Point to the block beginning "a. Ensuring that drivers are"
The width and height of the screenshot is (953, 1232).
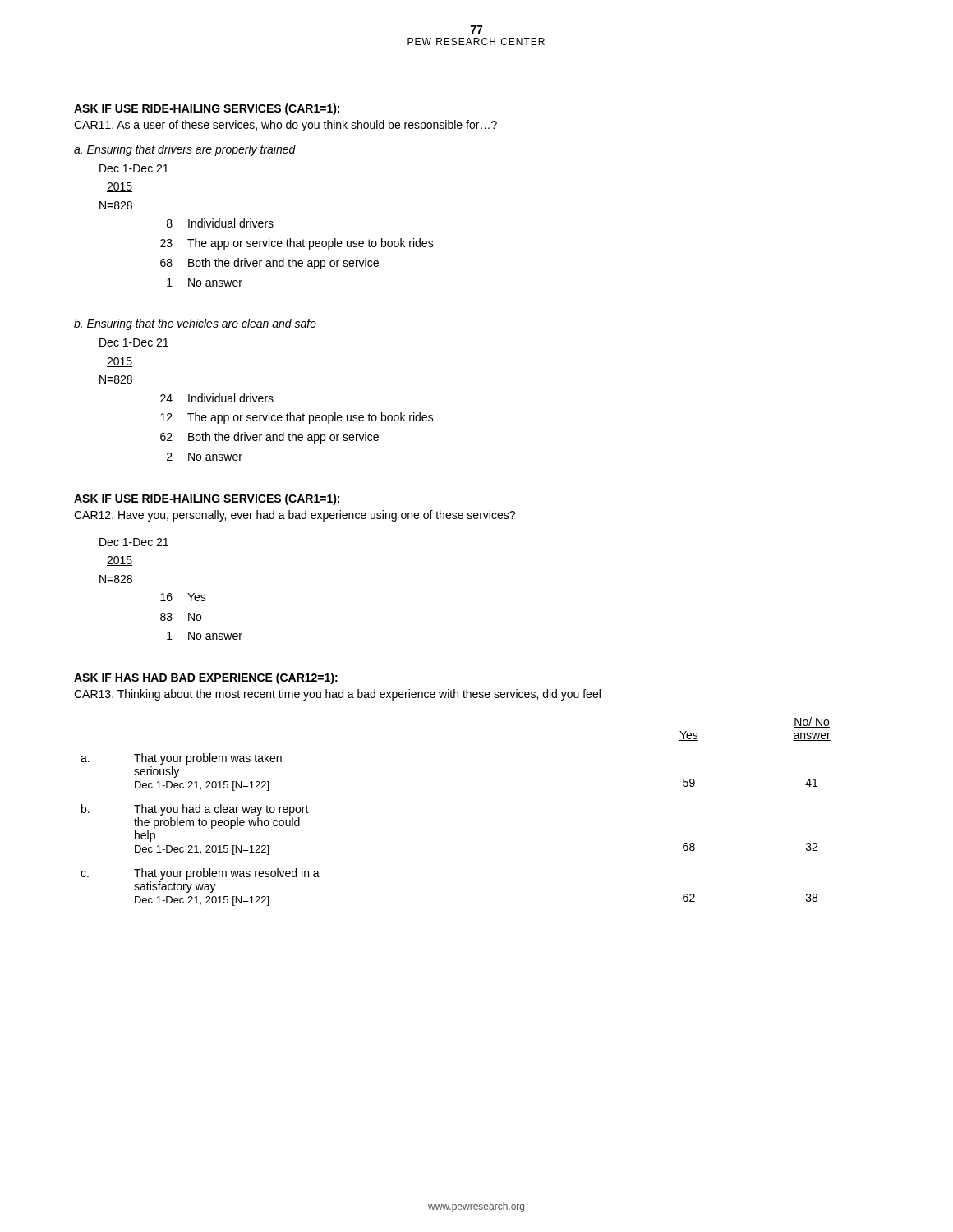185,150
